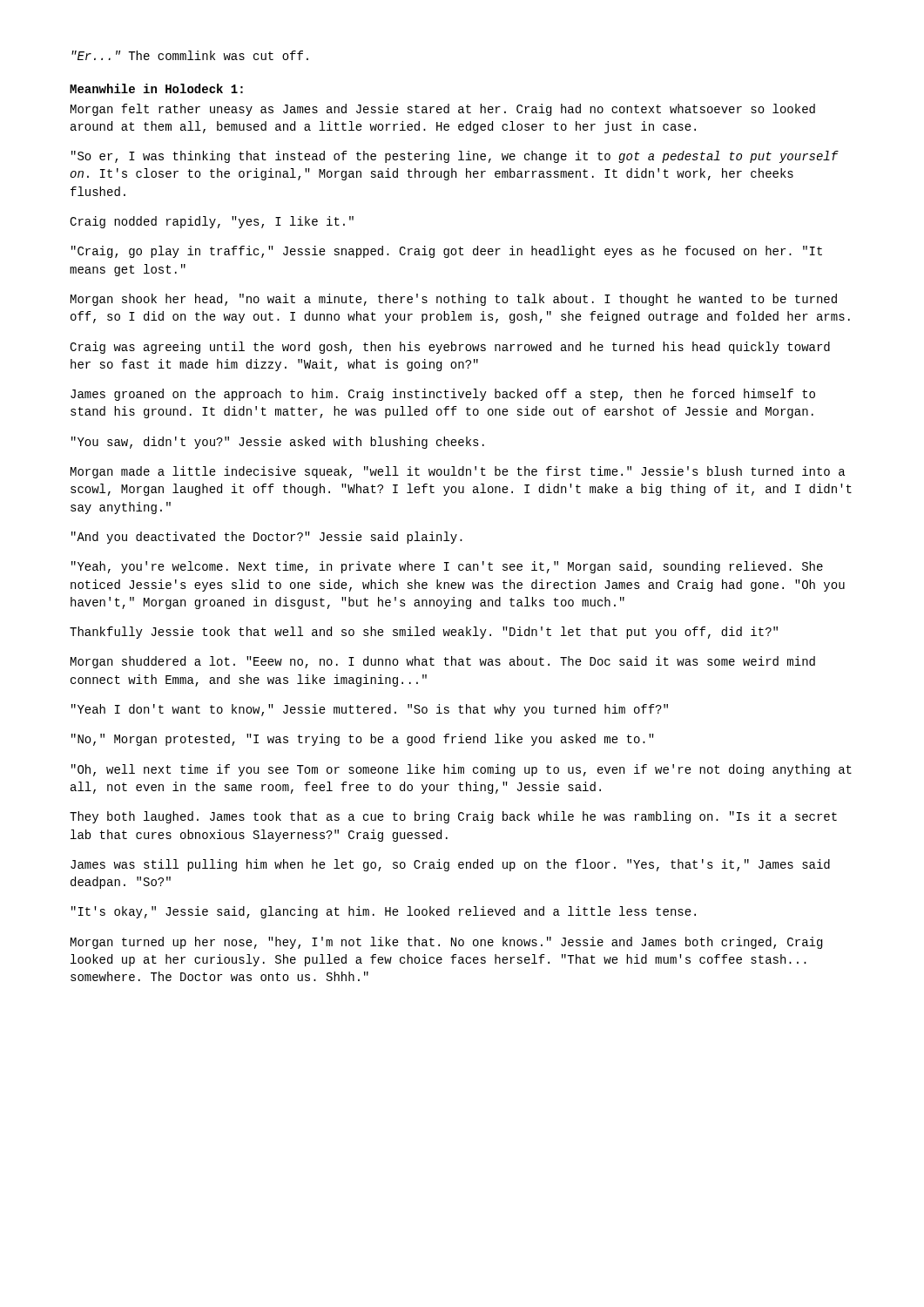This screenshot has width=924, height=1307.
Task: Point to the text block starting "Morgan shuddered a lot. "Eeew no, no."
Action: tap(443, 671)
